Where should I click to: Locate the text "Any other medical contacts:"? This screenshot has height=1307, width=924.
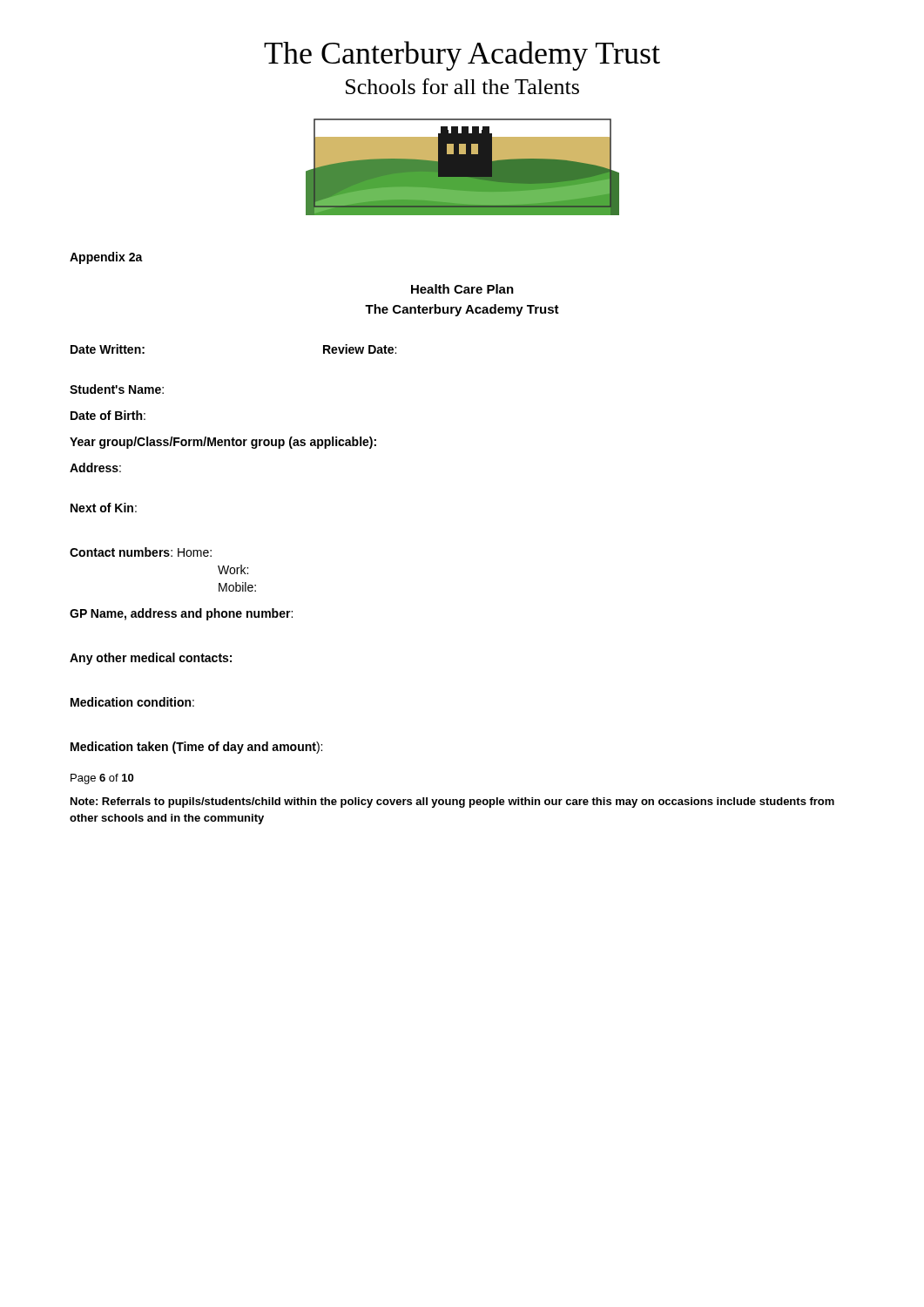151,658
